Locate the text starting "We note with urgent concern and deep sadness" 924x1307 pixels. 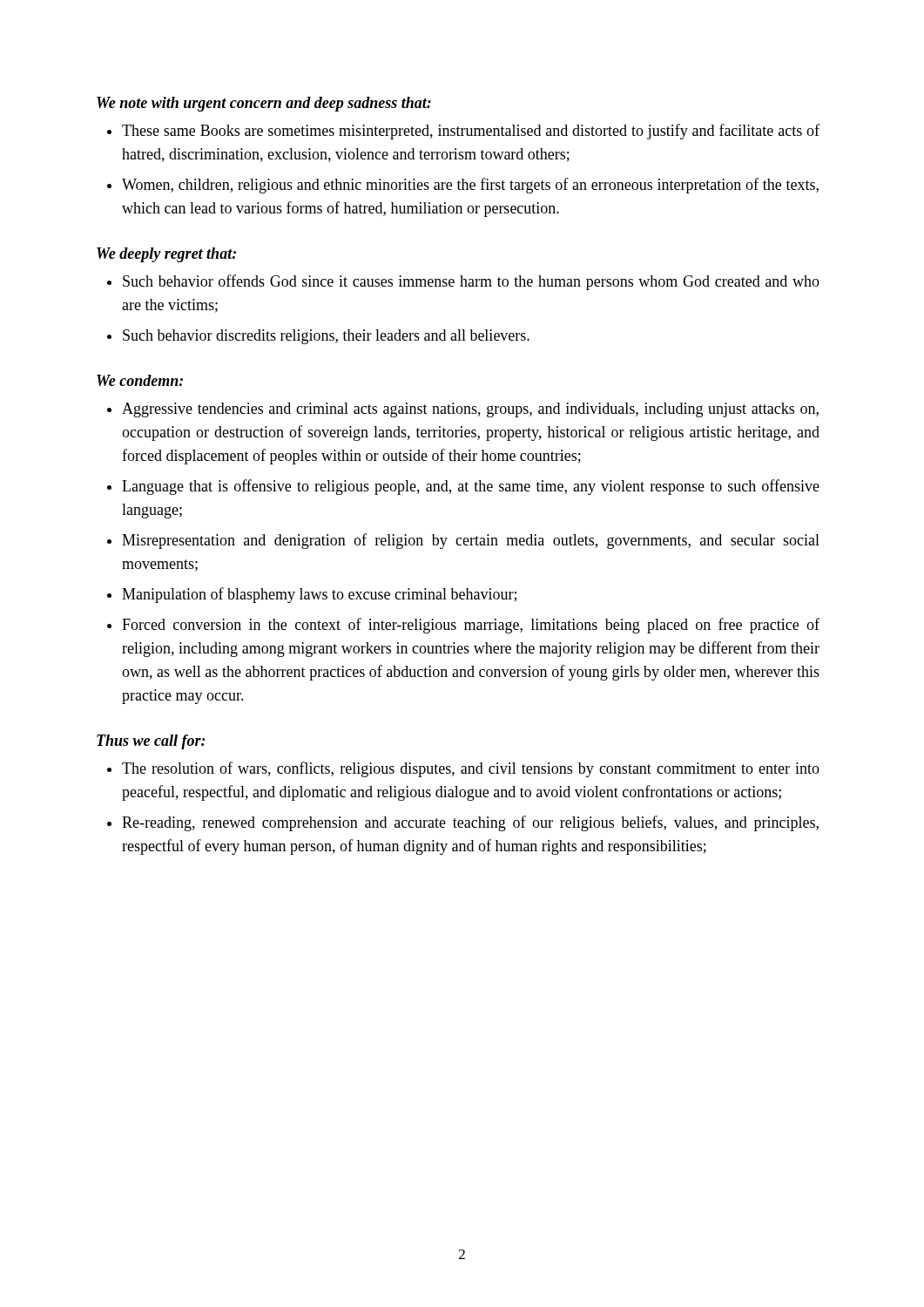(x=264, y=103)
